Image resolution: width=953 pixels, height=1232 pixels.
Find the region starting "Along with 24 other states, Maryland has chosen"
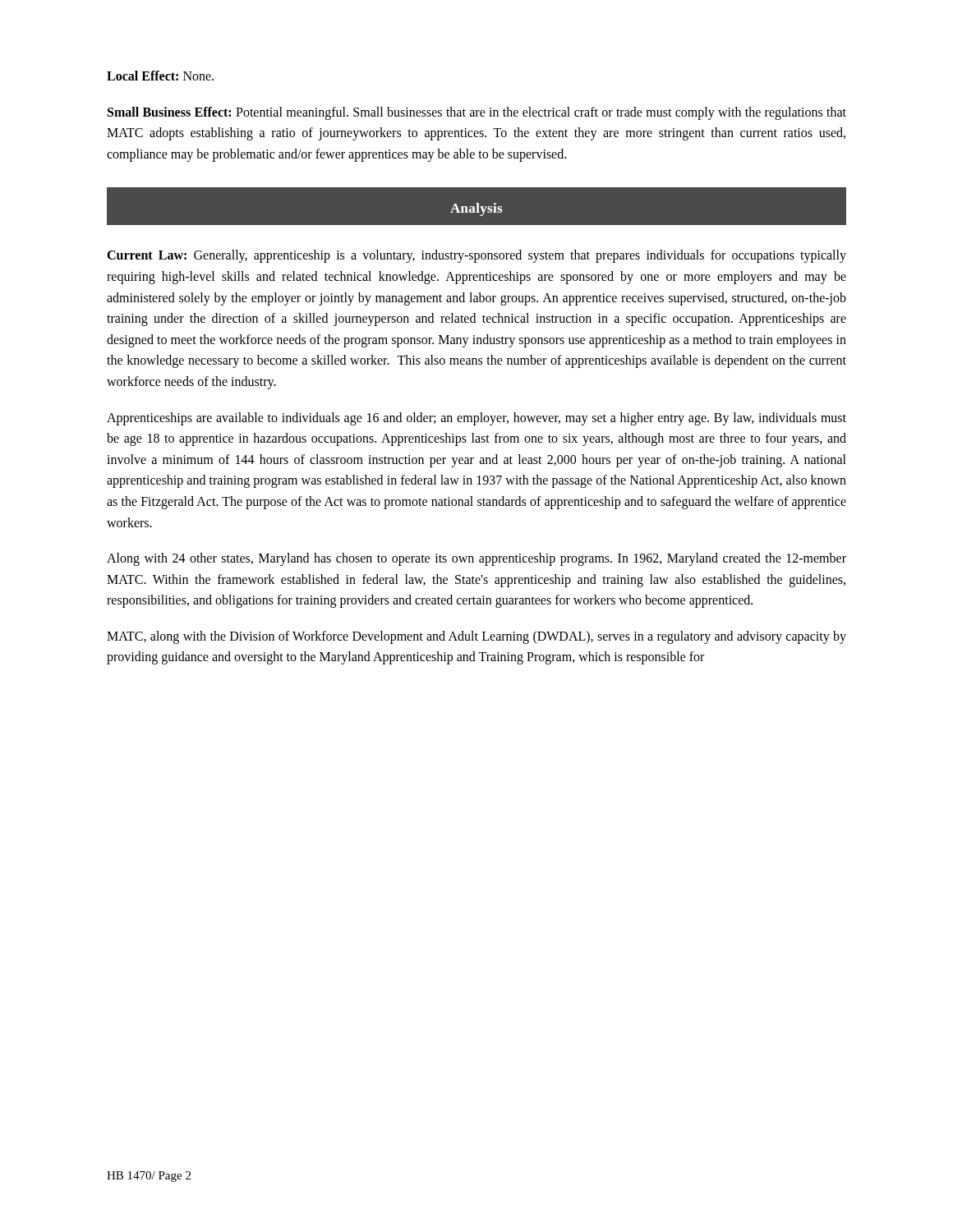coord(476,579)
